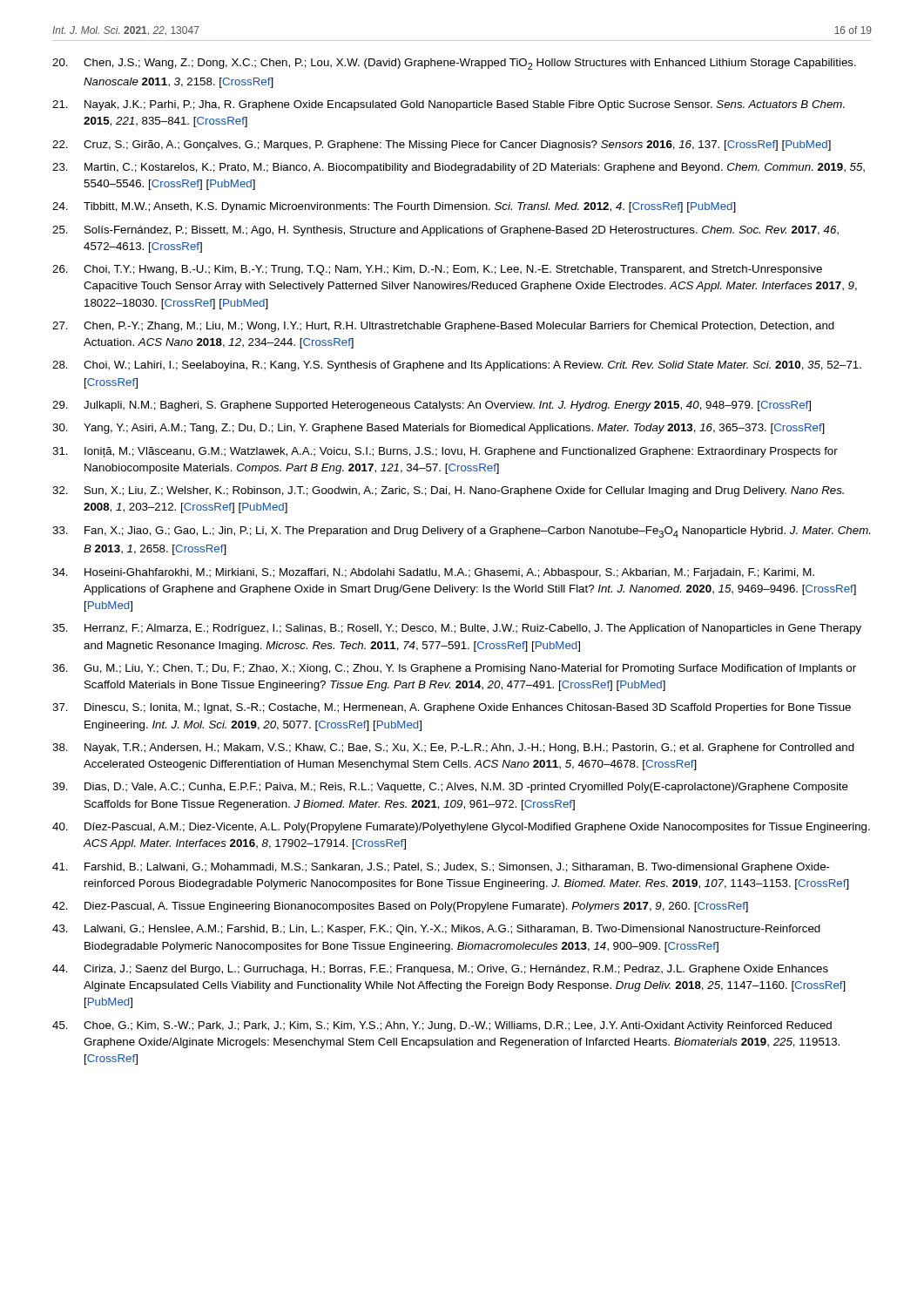Click on the list item containing "27. Chen, P.-Y.; Zhang,"
The width and height of the screenshot is (924, 1307).
tap(462, 334)
